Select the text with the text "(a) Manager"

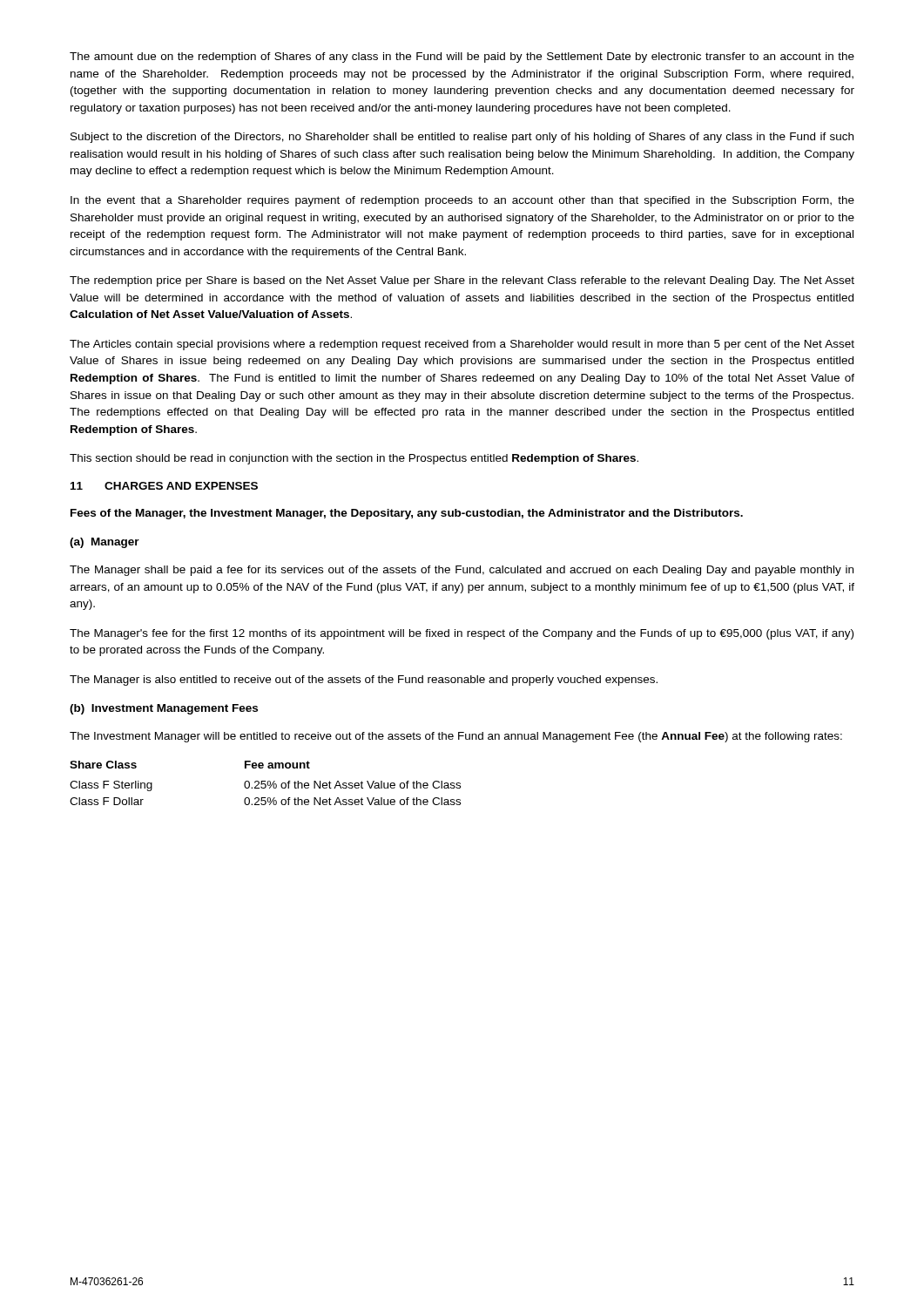[105, 543]
